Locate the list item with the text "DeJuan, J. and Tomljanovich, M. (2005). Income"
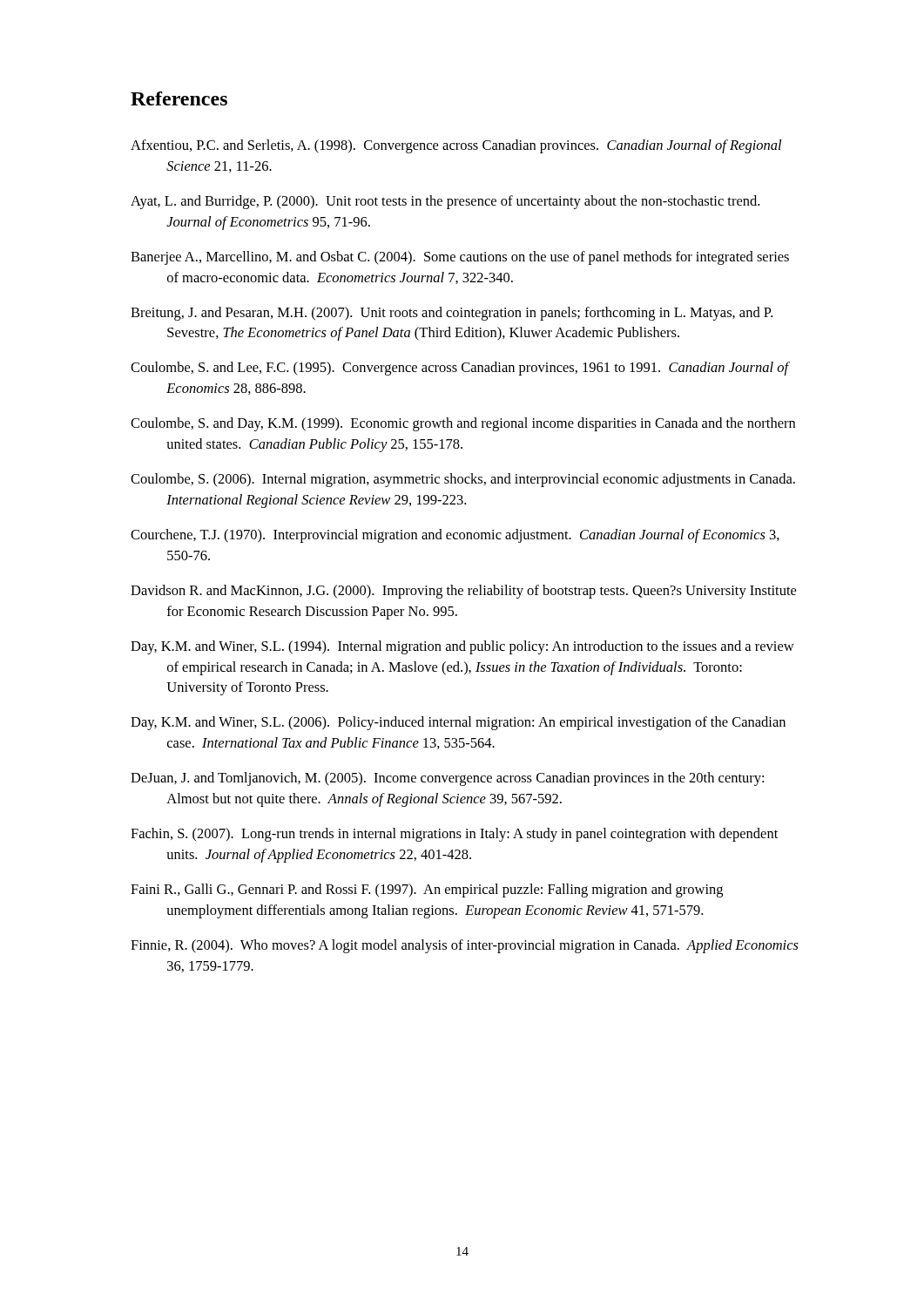924x1307 pixels. click(x=448, y=788)
